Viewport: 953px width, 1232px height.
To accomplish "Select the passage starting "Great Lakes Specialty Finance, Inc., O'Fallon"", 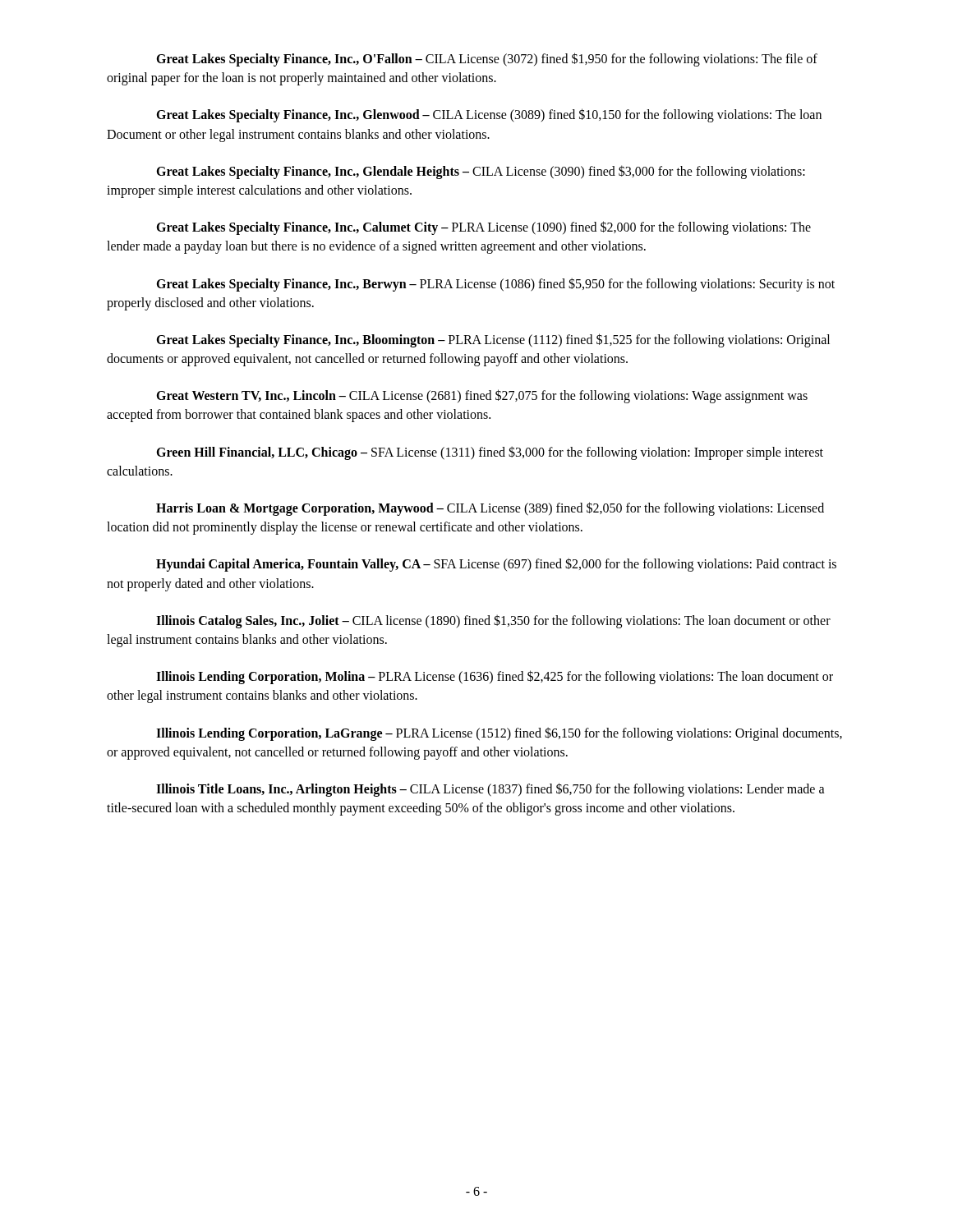I will click(x=476, y=68).
